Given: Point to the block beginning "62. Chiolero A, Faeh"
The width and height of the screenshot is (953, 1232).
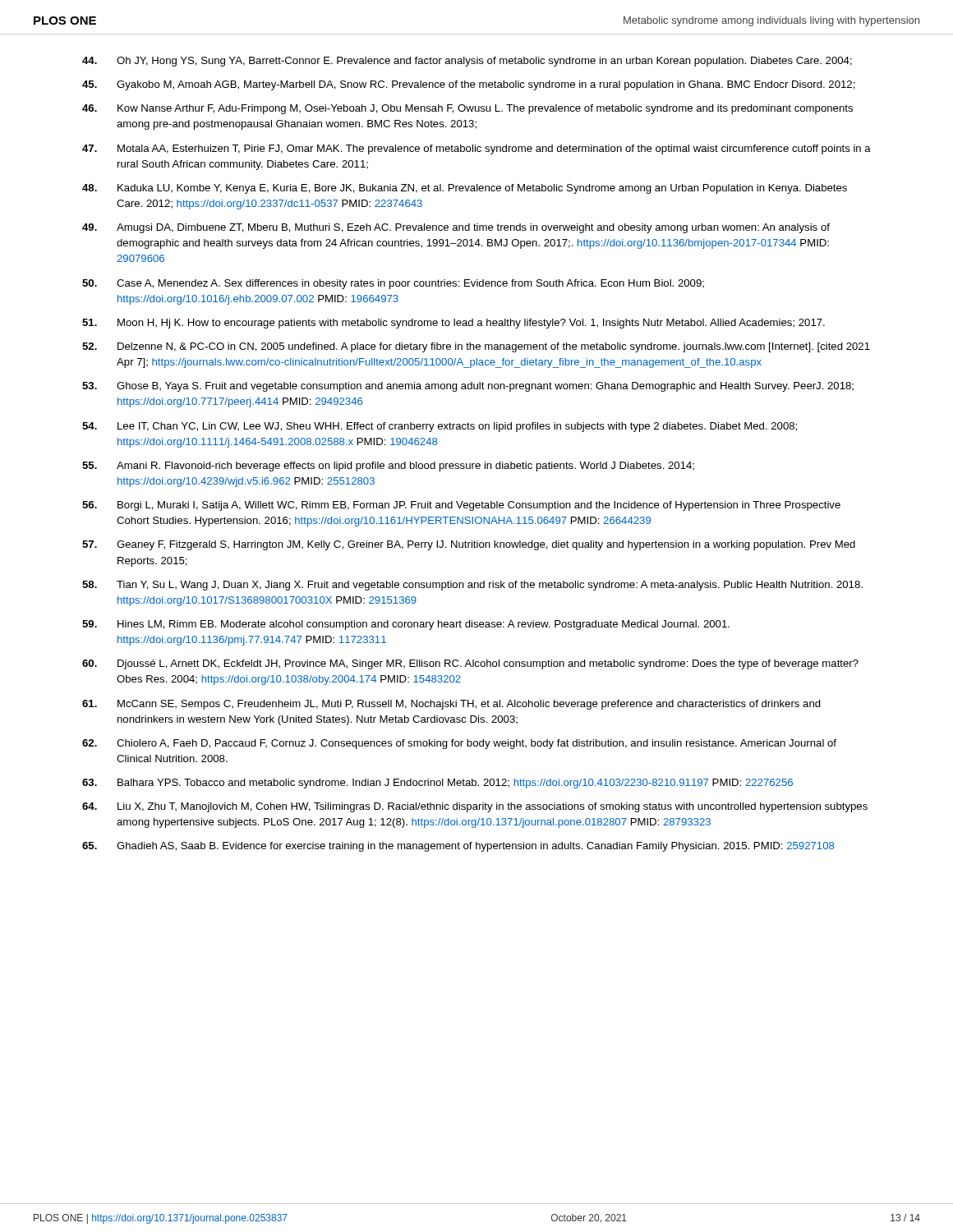Looking at the screenshot, I should [476, 751].
